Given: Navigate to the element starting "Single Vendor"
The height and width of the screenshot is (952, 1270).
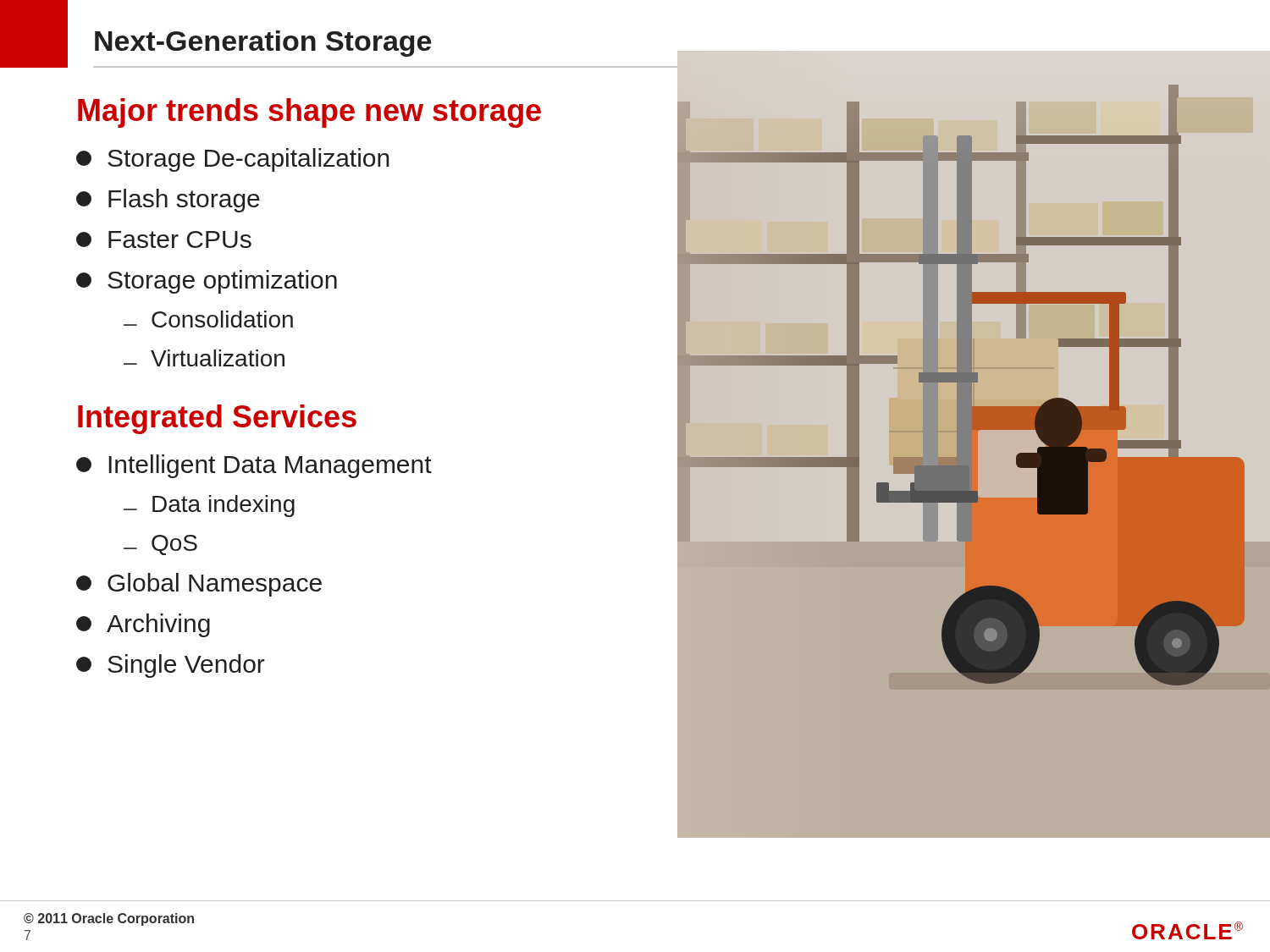Looking at the screenshot, I should [170, 664].
